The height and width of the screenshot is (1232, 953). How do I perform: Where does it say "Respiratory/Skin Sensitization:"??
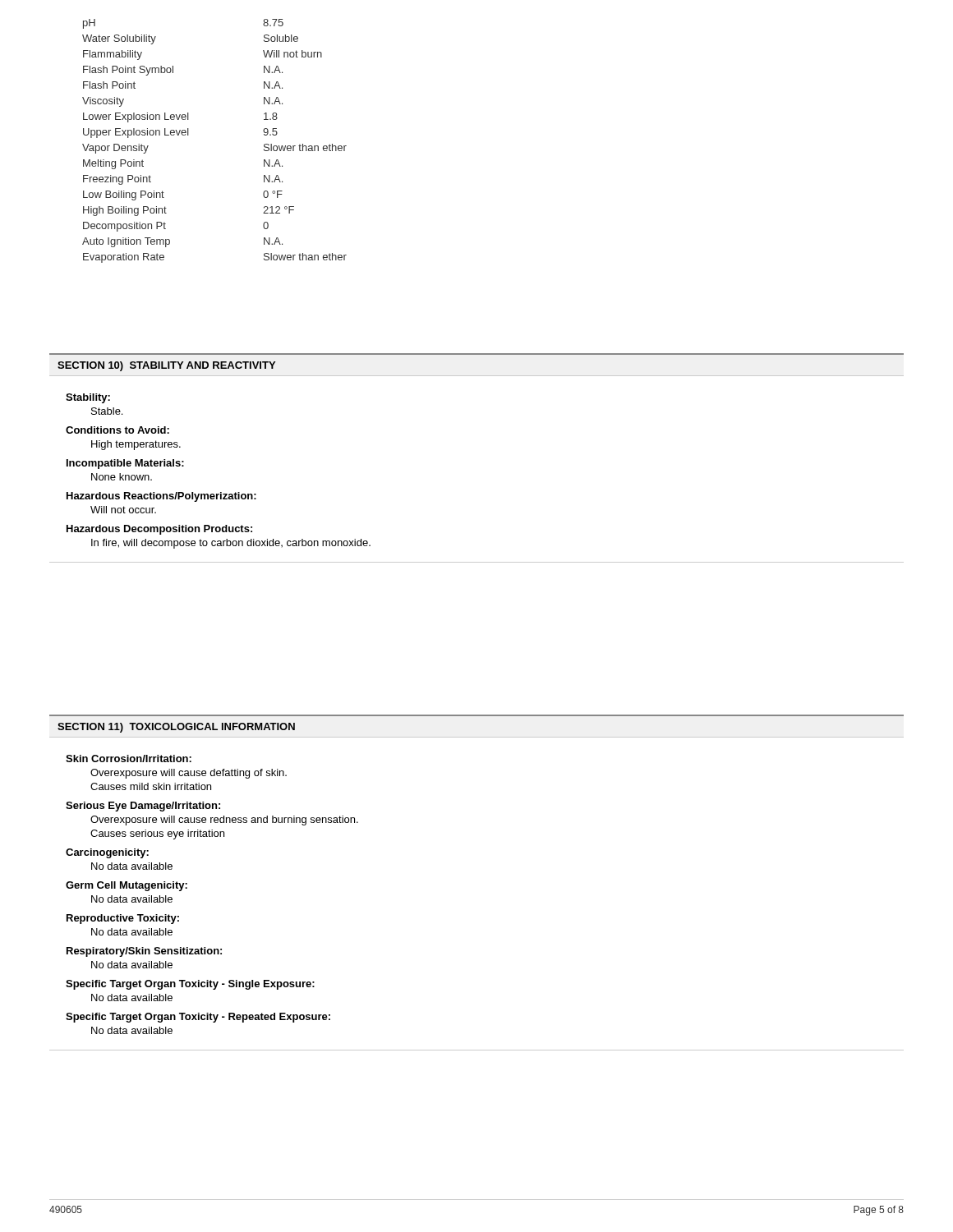[x=144, y=951]
